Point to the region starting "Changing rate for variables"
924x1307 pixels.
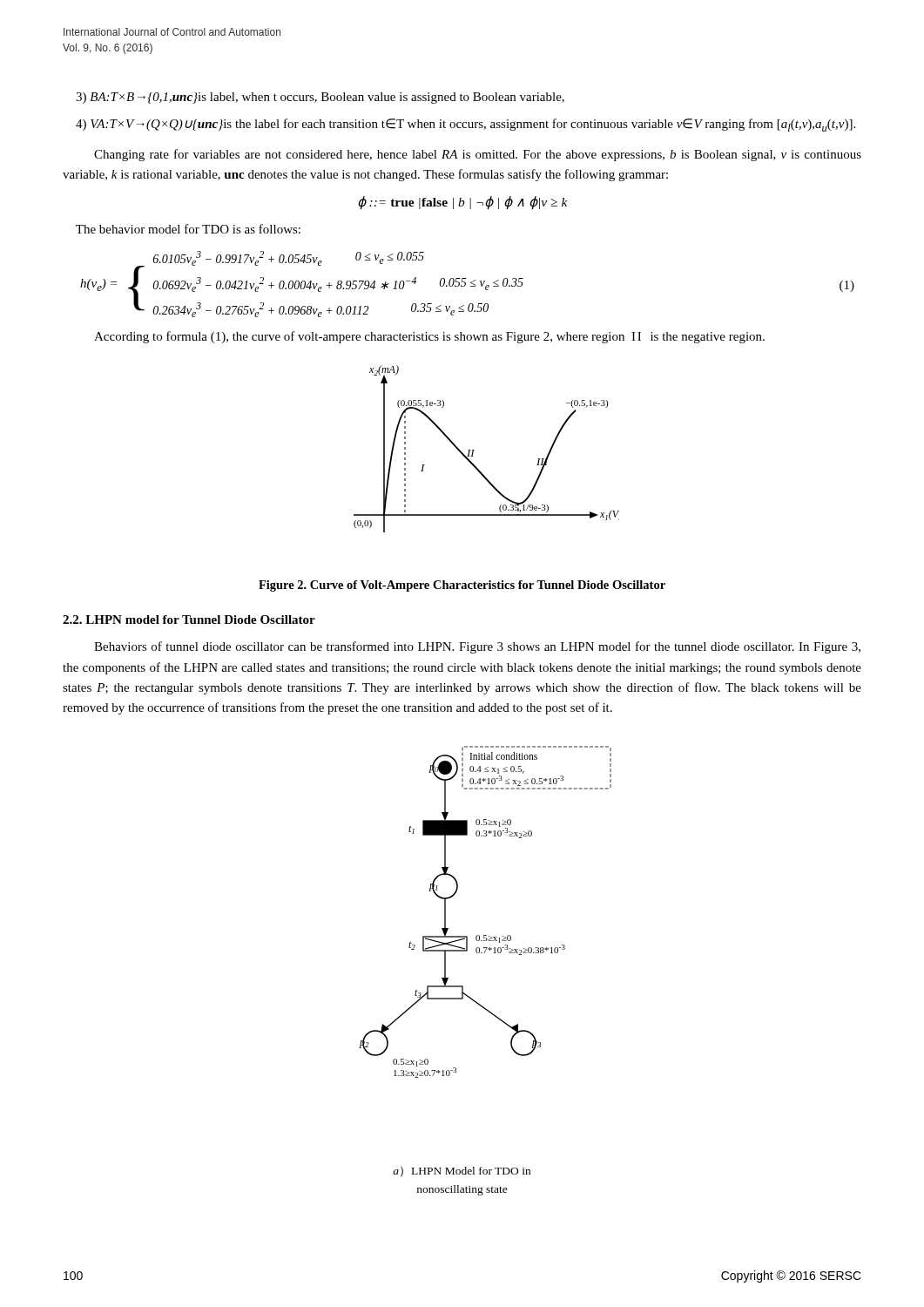pos(462,164)
